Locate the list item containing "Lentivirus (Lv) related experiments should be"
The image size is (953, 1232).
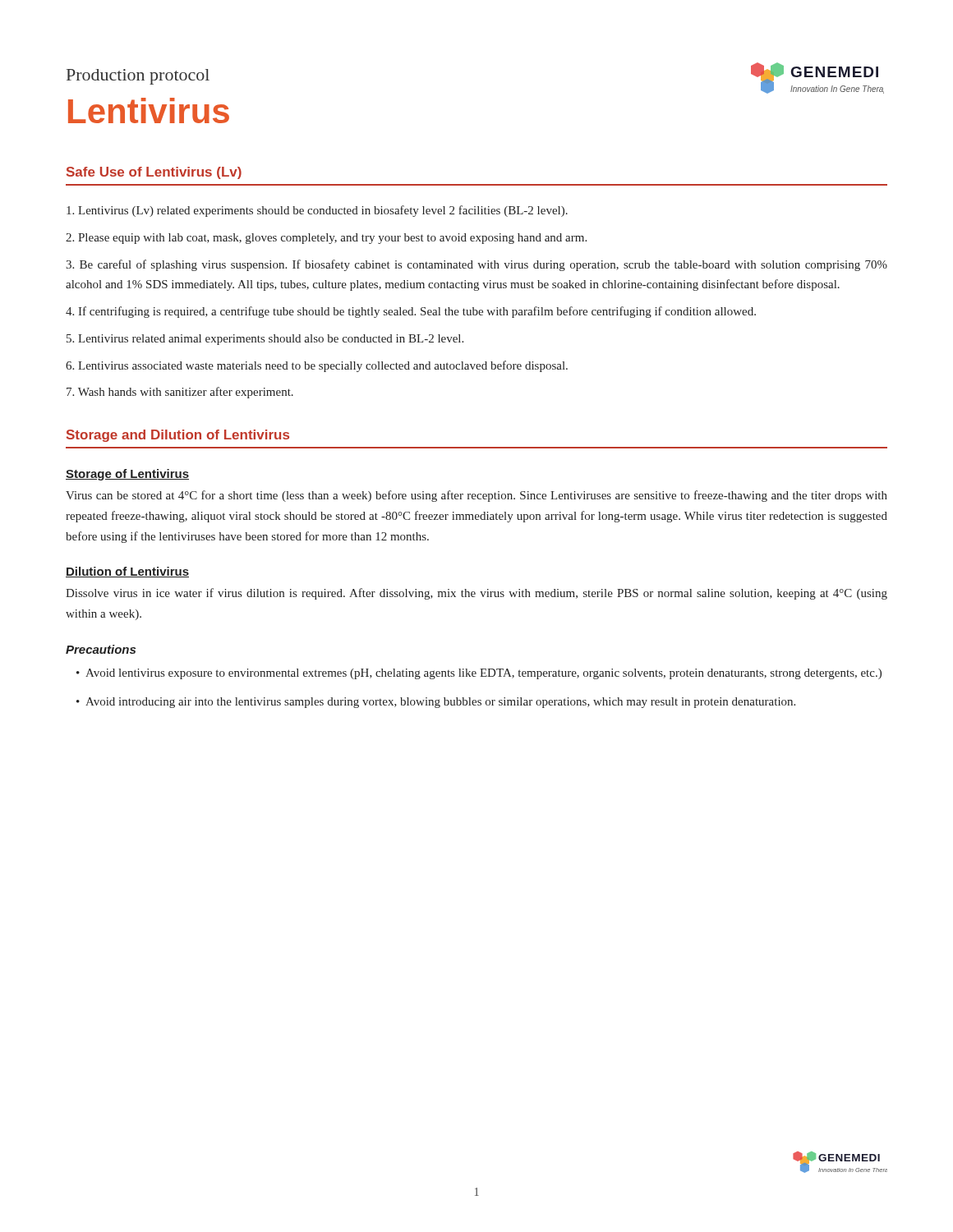pyautogui.click(x=317, y=210)
